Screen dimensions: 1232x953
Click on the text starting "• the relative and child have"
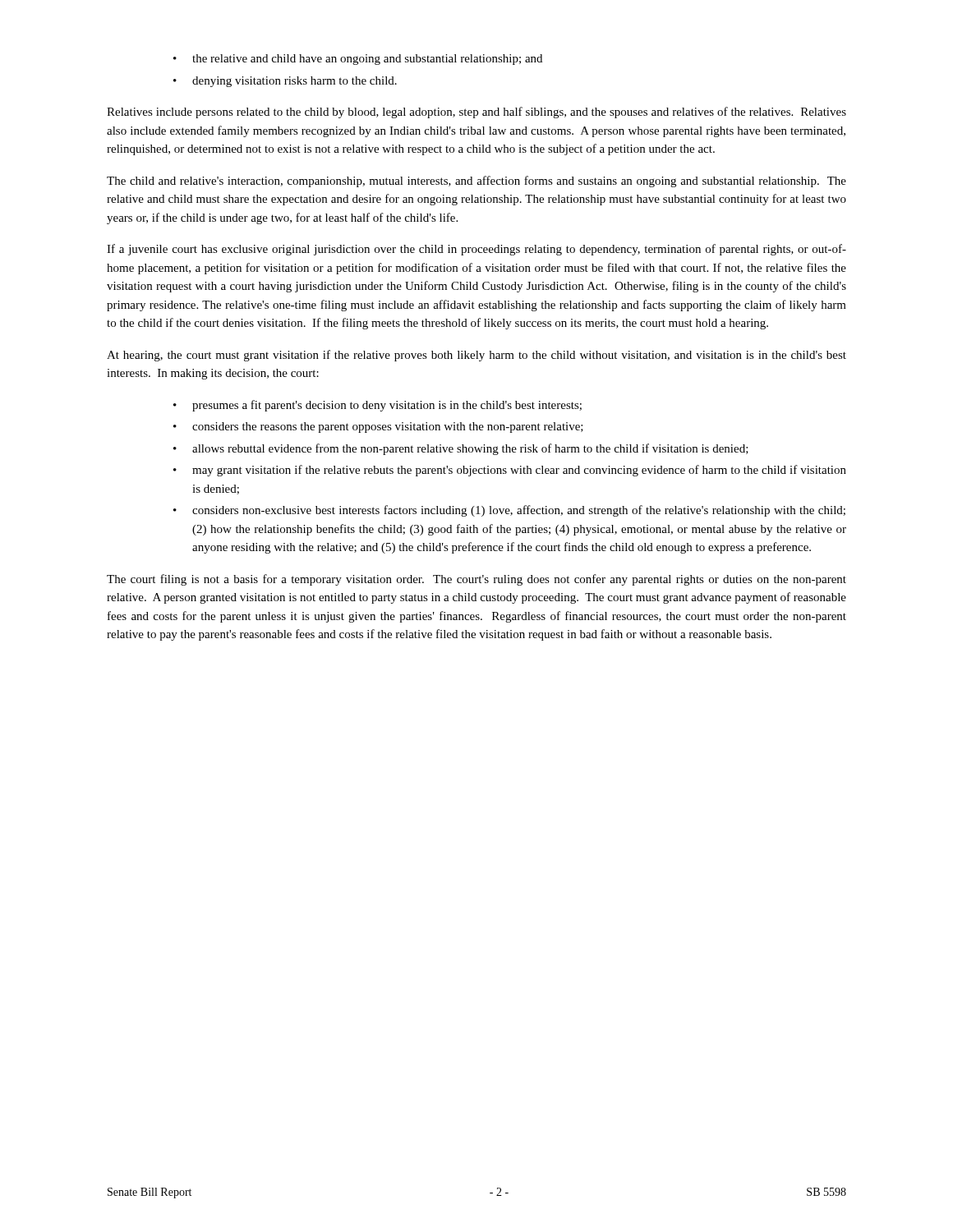[358, 59]
